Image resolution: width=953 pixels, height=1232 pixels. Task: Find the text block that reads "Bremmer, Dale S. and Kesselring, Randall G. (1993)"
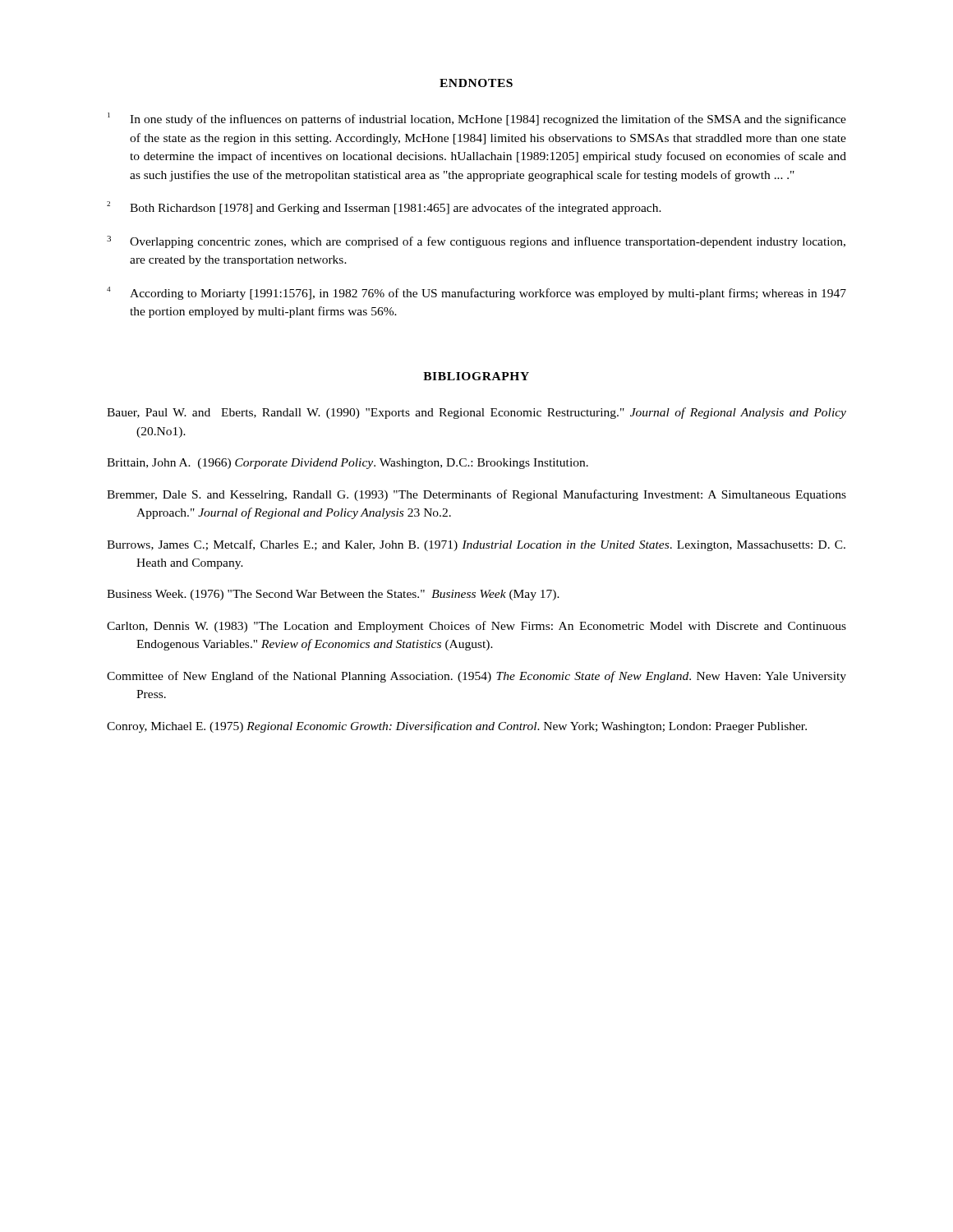point(476,503)
